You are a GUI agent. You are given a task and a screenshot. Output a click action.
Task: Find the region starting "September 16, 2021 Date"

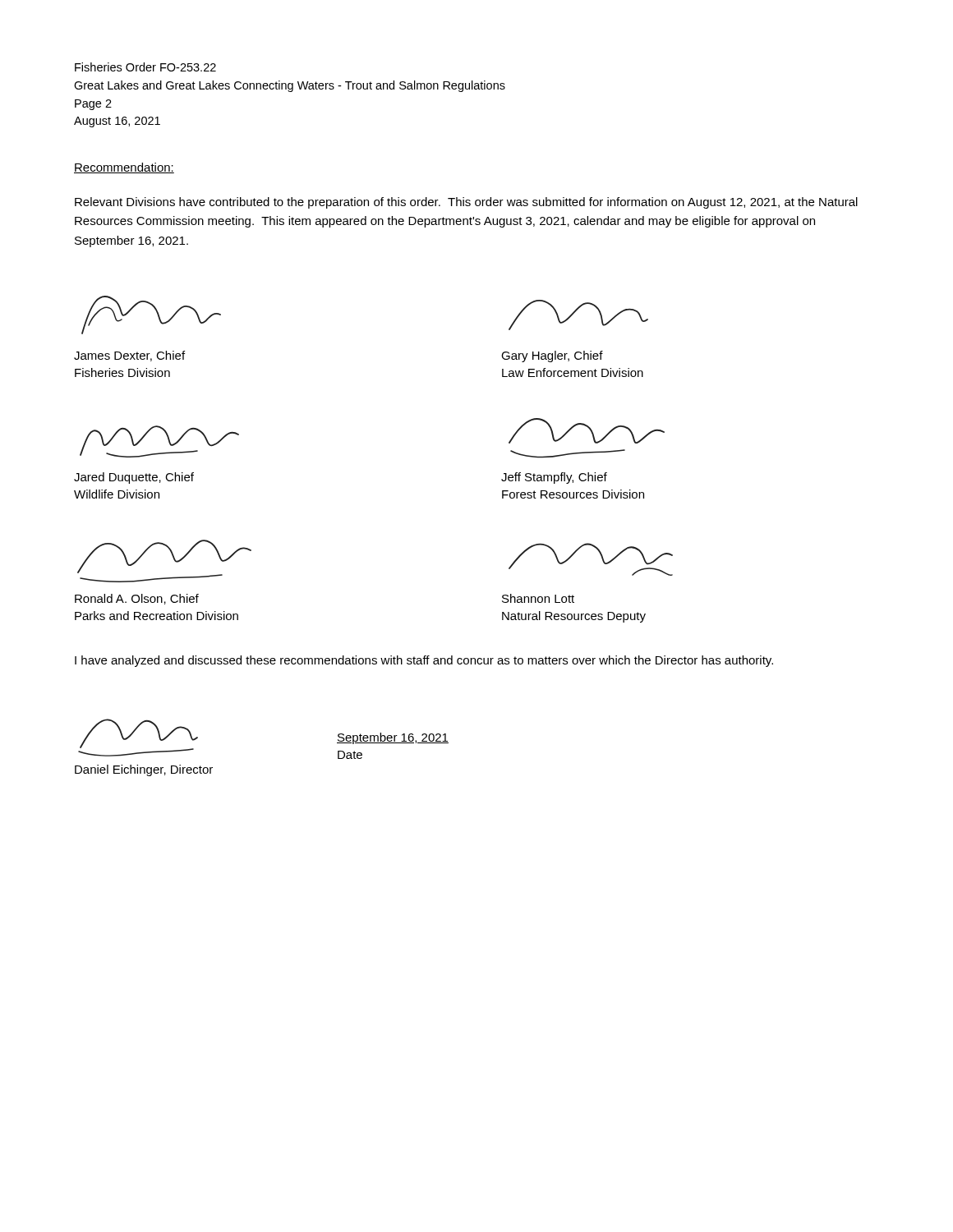pos(393,746)
